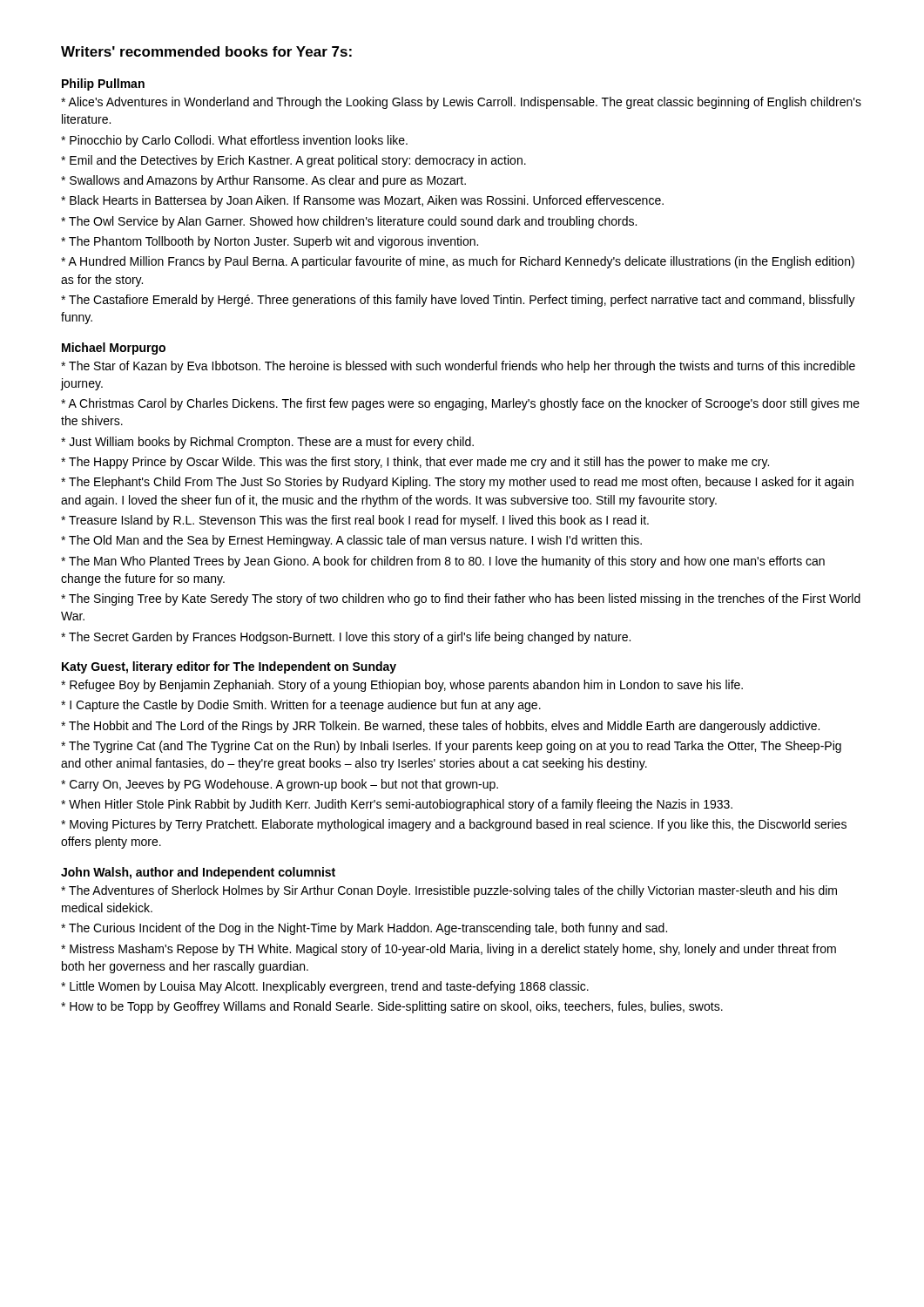924x1307 pixels.
Task: Locate the region starting "How to be Topp by Geoffrey"
Action: coord(392,1007)
